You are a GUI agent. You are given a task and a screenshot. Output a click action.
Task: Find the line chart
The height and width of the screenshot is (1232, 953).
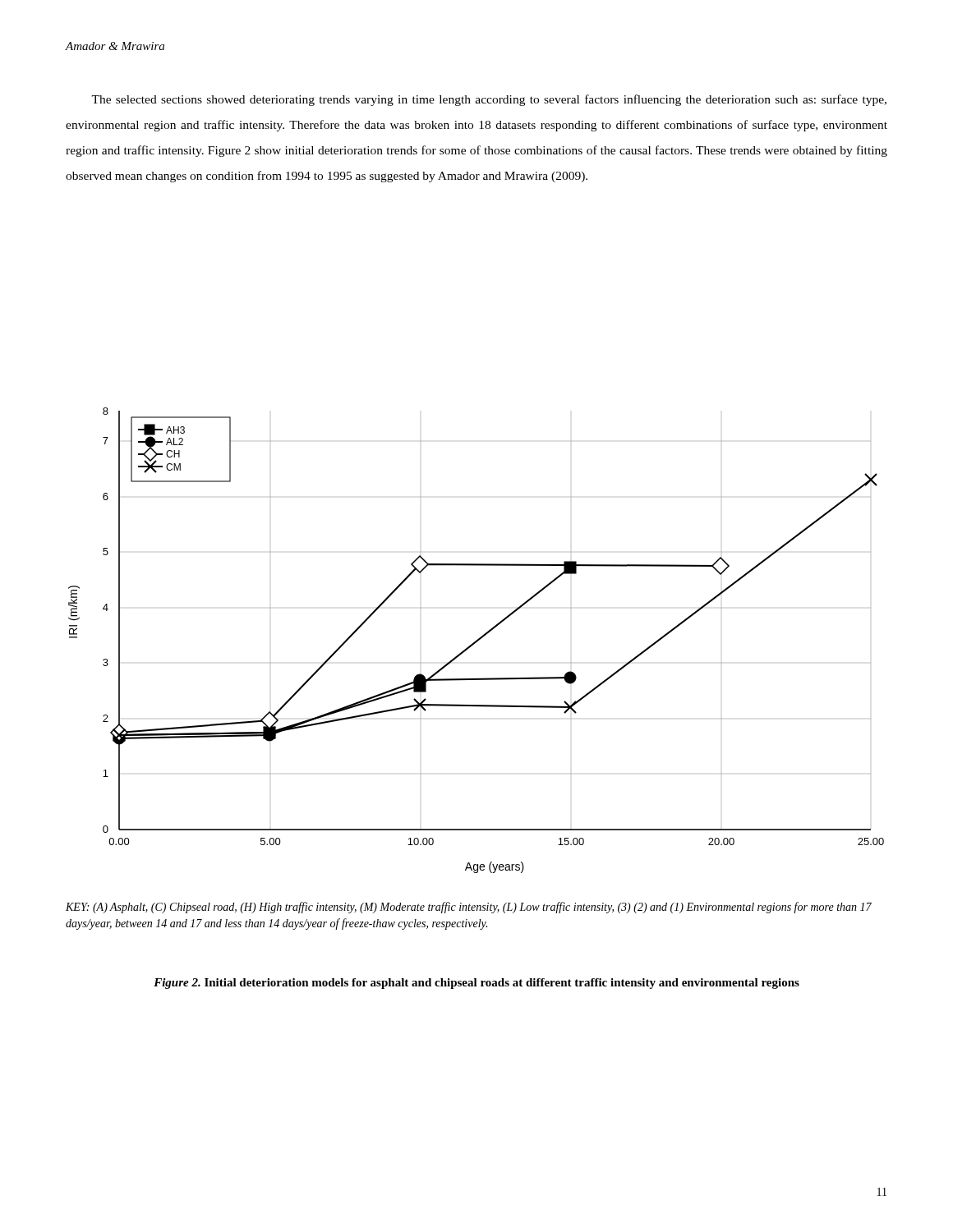coord(476,642)
